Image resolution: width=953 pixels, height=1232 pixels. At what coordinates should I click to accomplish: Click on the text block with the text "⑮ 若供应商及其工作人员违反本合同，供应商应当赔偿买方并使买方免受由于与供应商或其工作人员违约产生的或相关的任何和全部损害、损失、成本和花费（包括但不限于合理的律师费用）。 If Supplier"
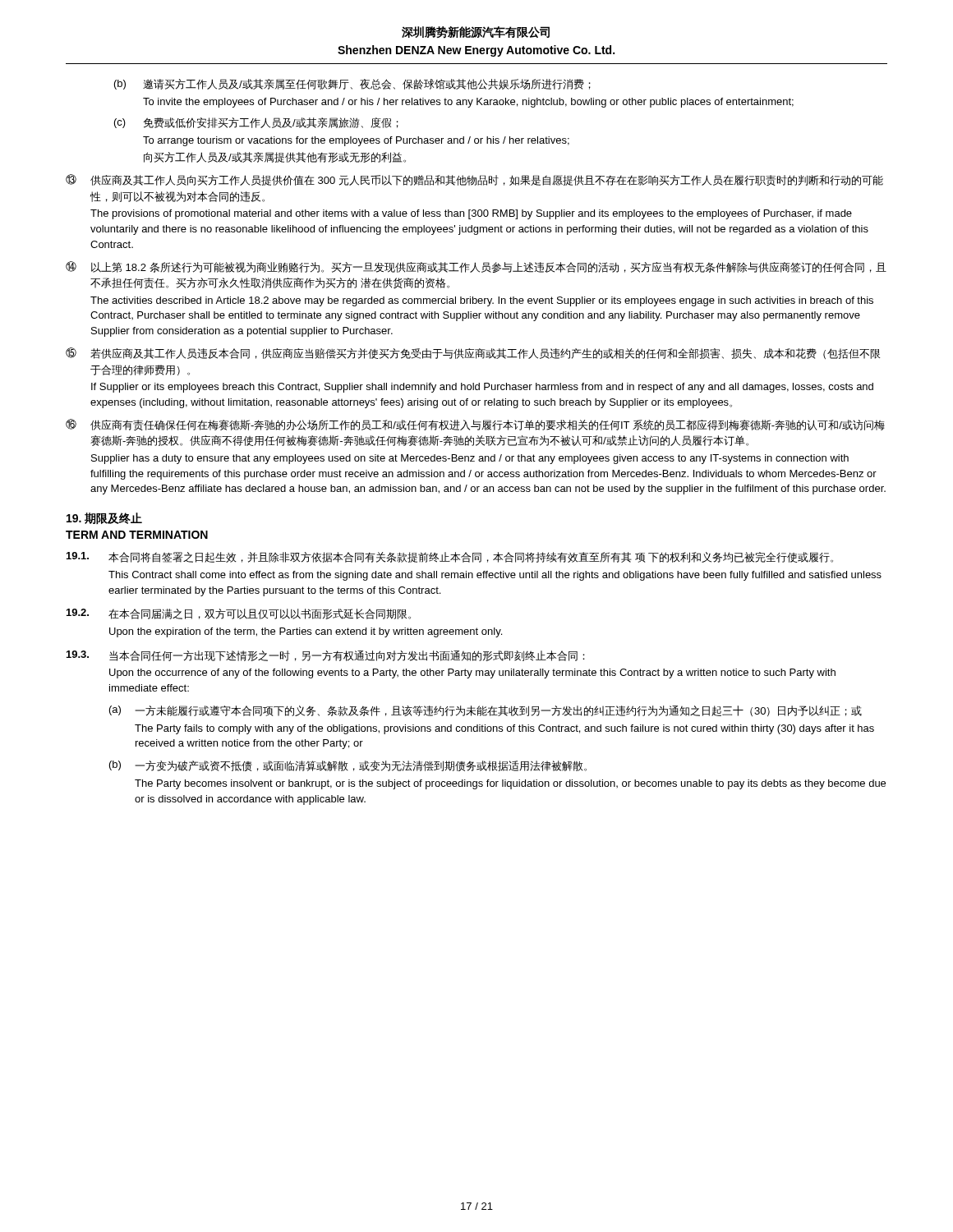tap(476, 378)
